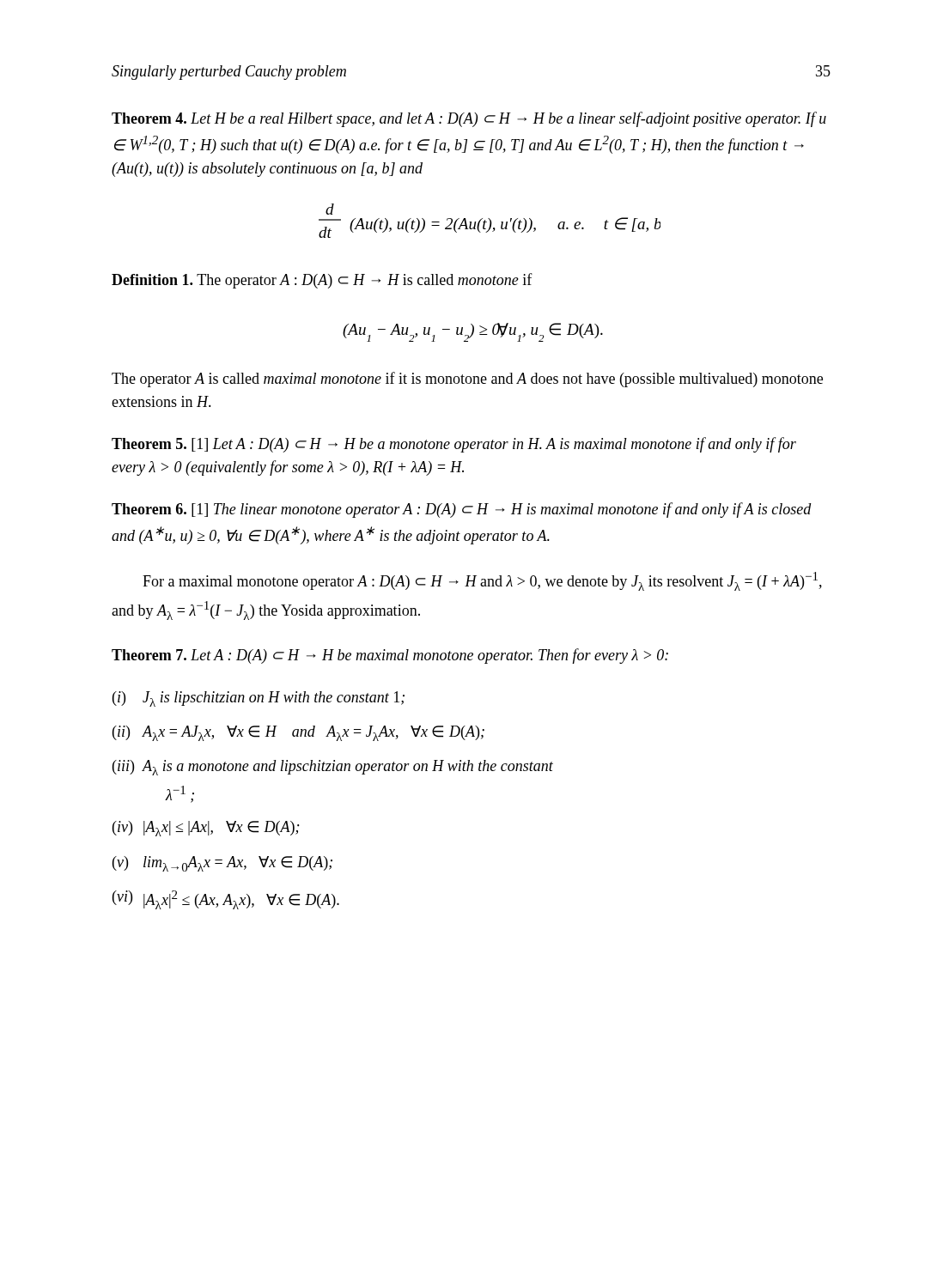Point to the region starting "(iii) Aλ is a monotone and lipschitzian"
Screen dimensions: 1288x925
pyautogui.click(x=332, y=780)
